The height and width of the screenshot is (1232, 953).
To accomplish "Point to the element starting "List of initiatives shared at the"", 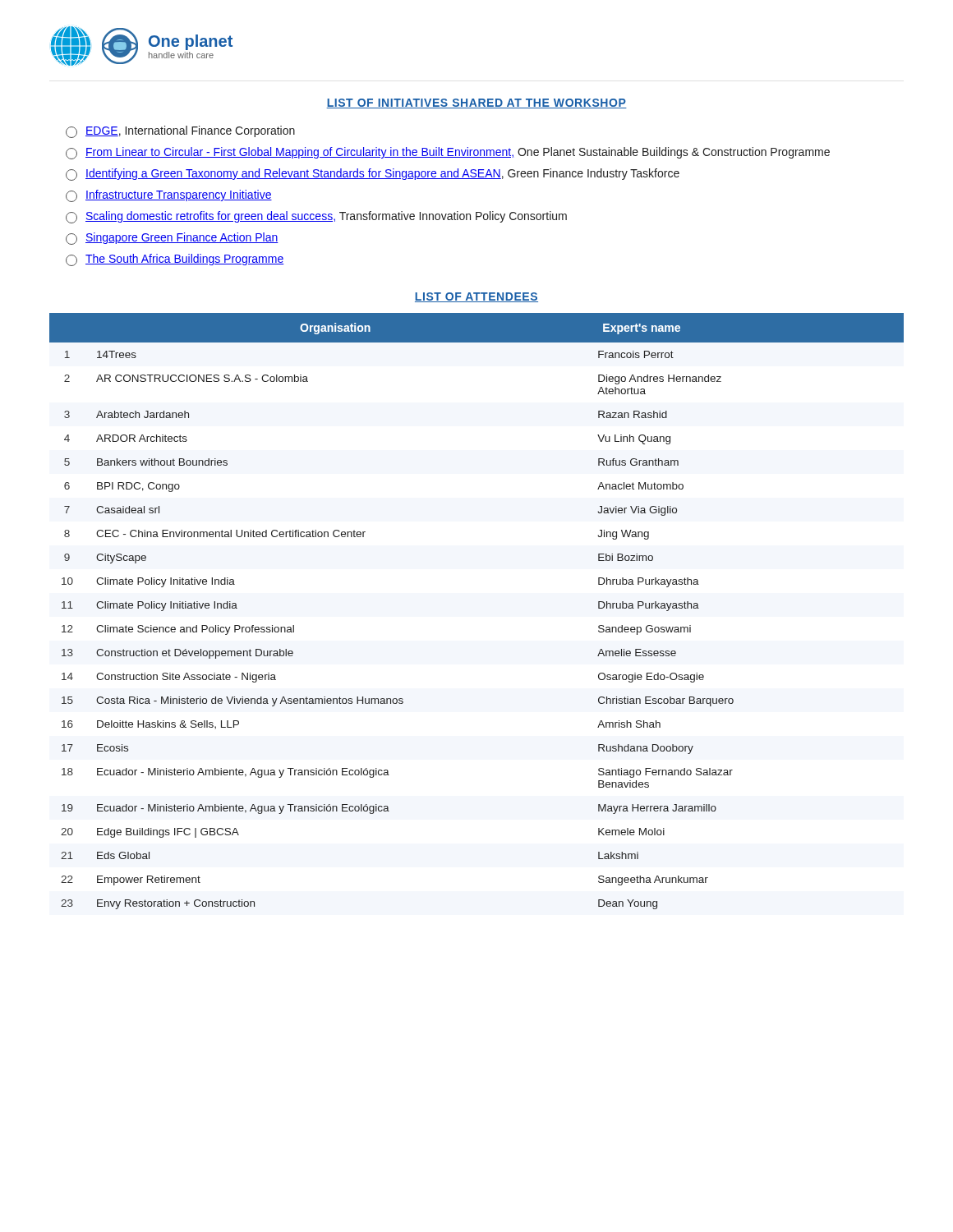I will 476,103.
